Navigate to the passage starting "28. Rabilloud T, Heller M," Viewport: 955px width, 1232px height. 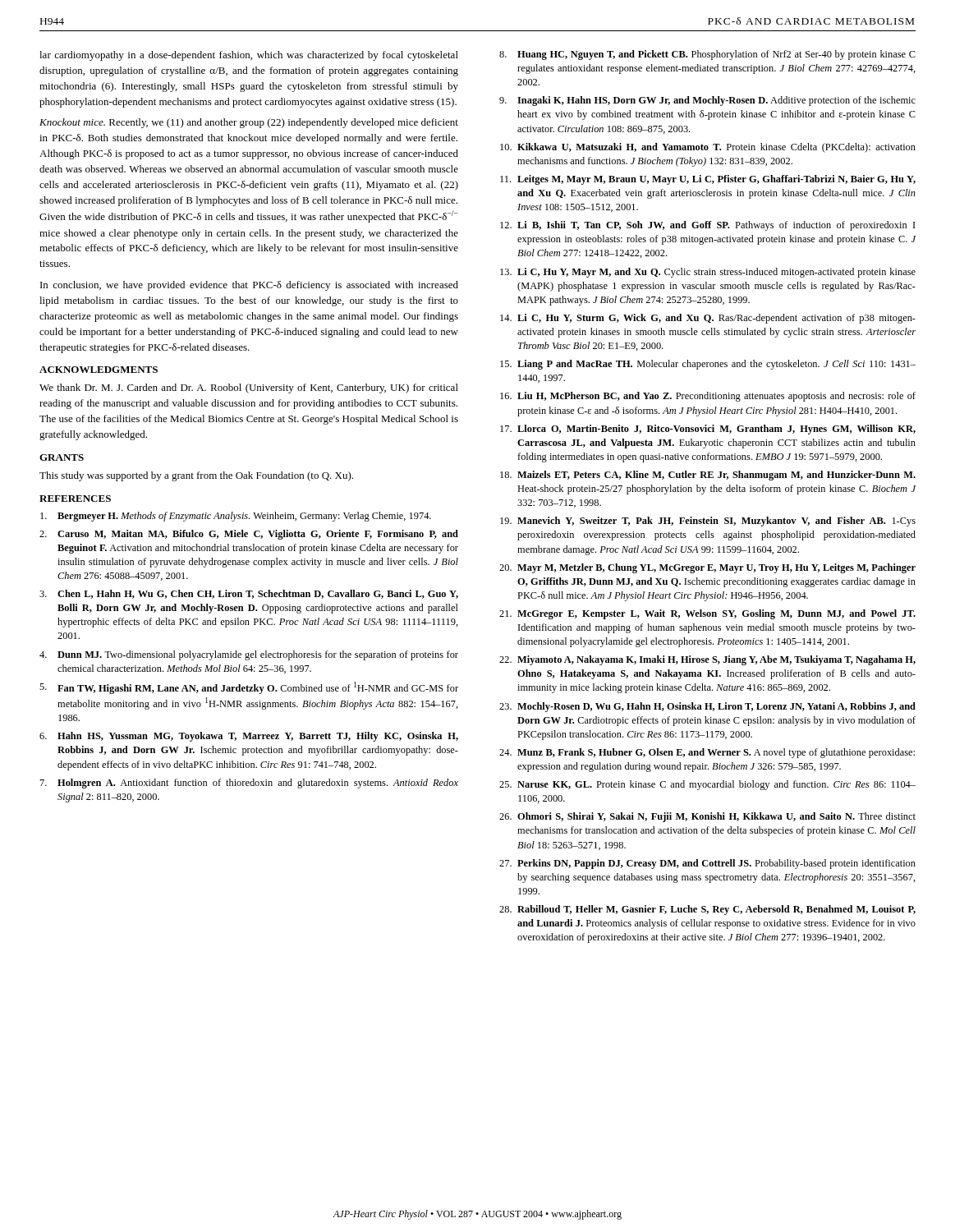click(x=707, y=924)
